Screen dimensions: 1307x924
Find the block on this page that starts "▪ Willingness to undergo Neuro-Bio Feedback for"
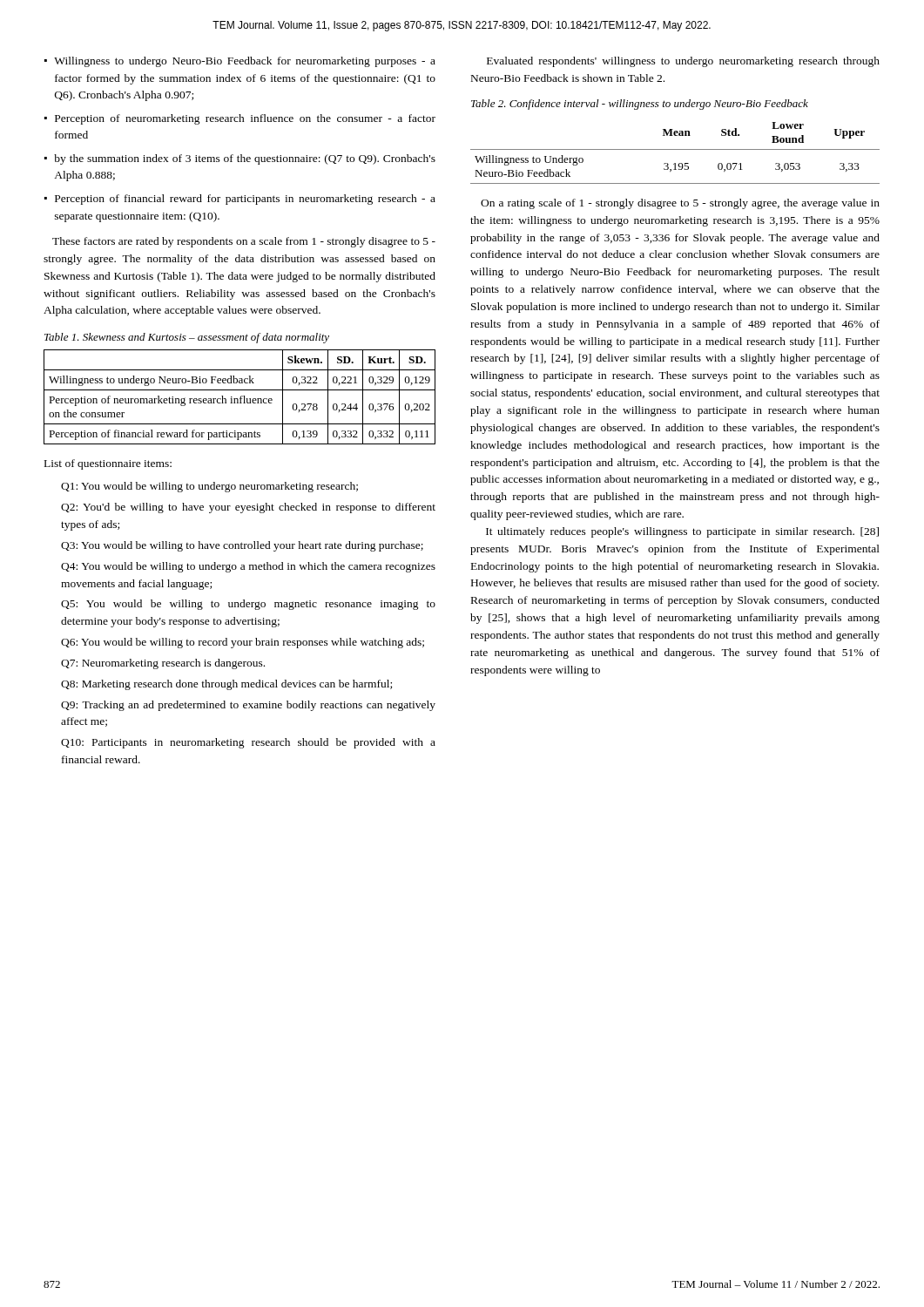pyautogui.click(x=240, y=78)
